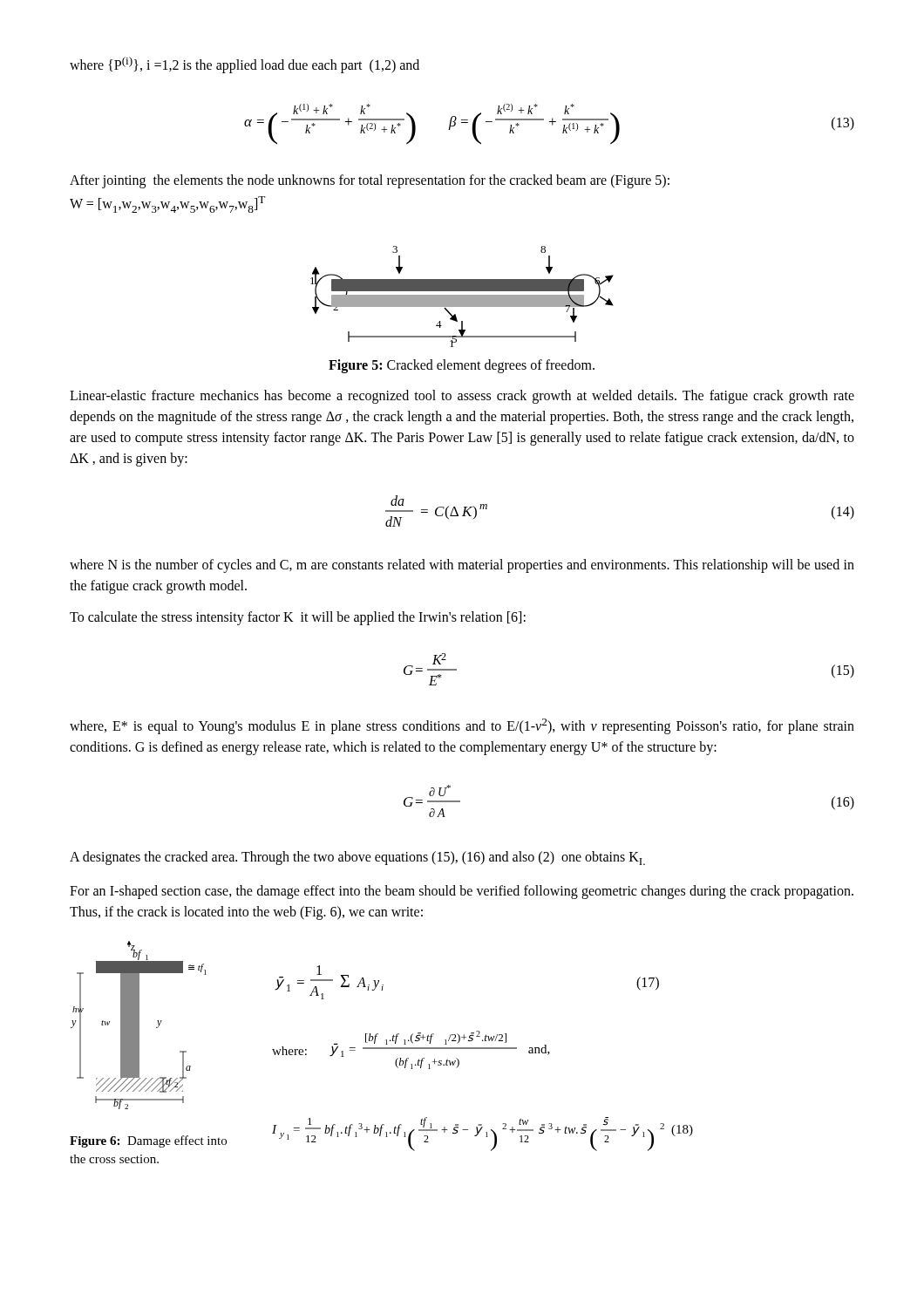Find the text block that says "To calculate the stress intensity"
The width and height of the screenshot is (924, 1308).
[298, 617]
